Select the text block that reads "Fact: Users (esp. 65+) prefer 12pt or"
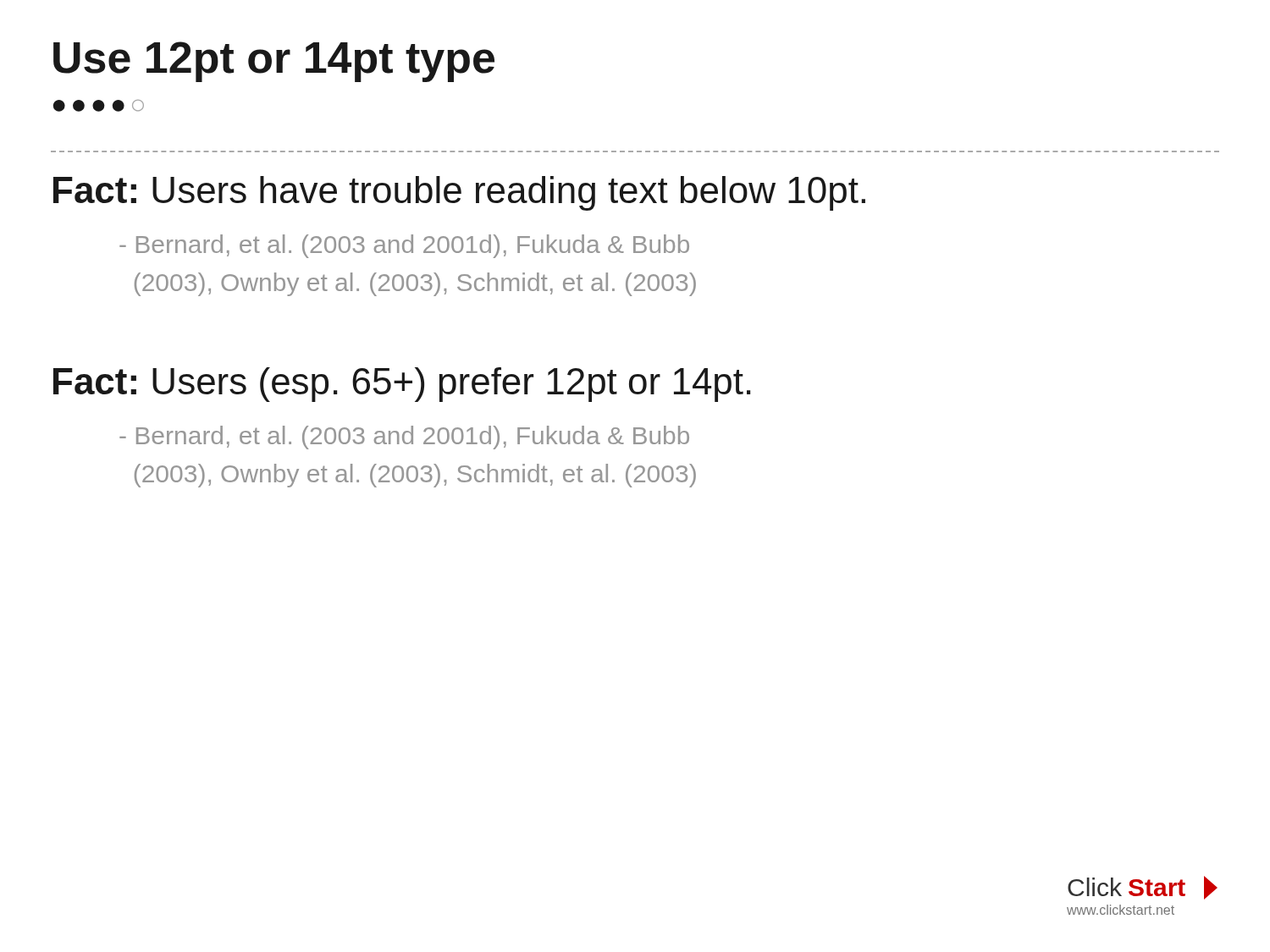 coord(635,426)
